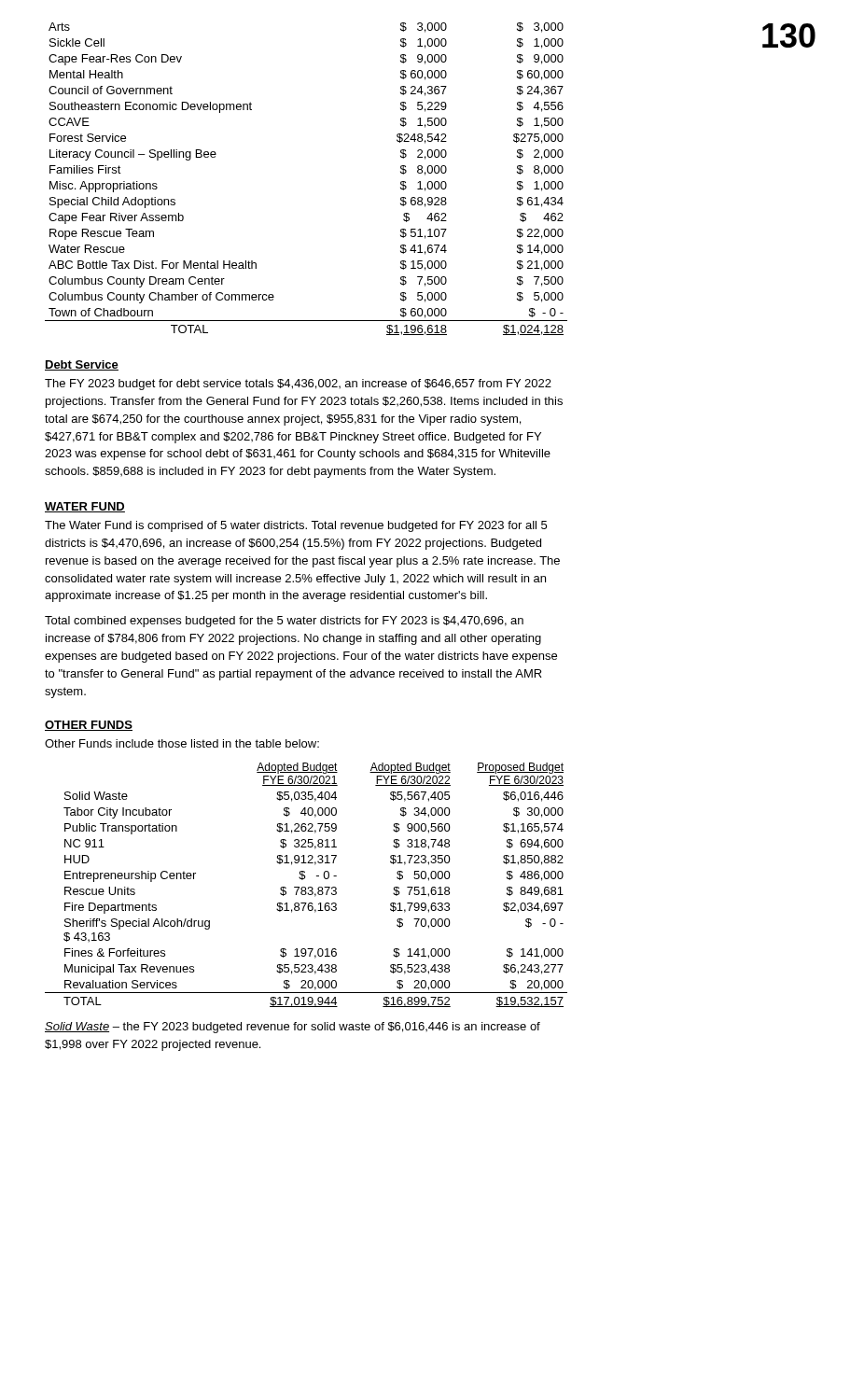Point to the region starting "Other Funds include those"
The height and width of the screenshot is (1400, 850).
[x=182, y=743]
